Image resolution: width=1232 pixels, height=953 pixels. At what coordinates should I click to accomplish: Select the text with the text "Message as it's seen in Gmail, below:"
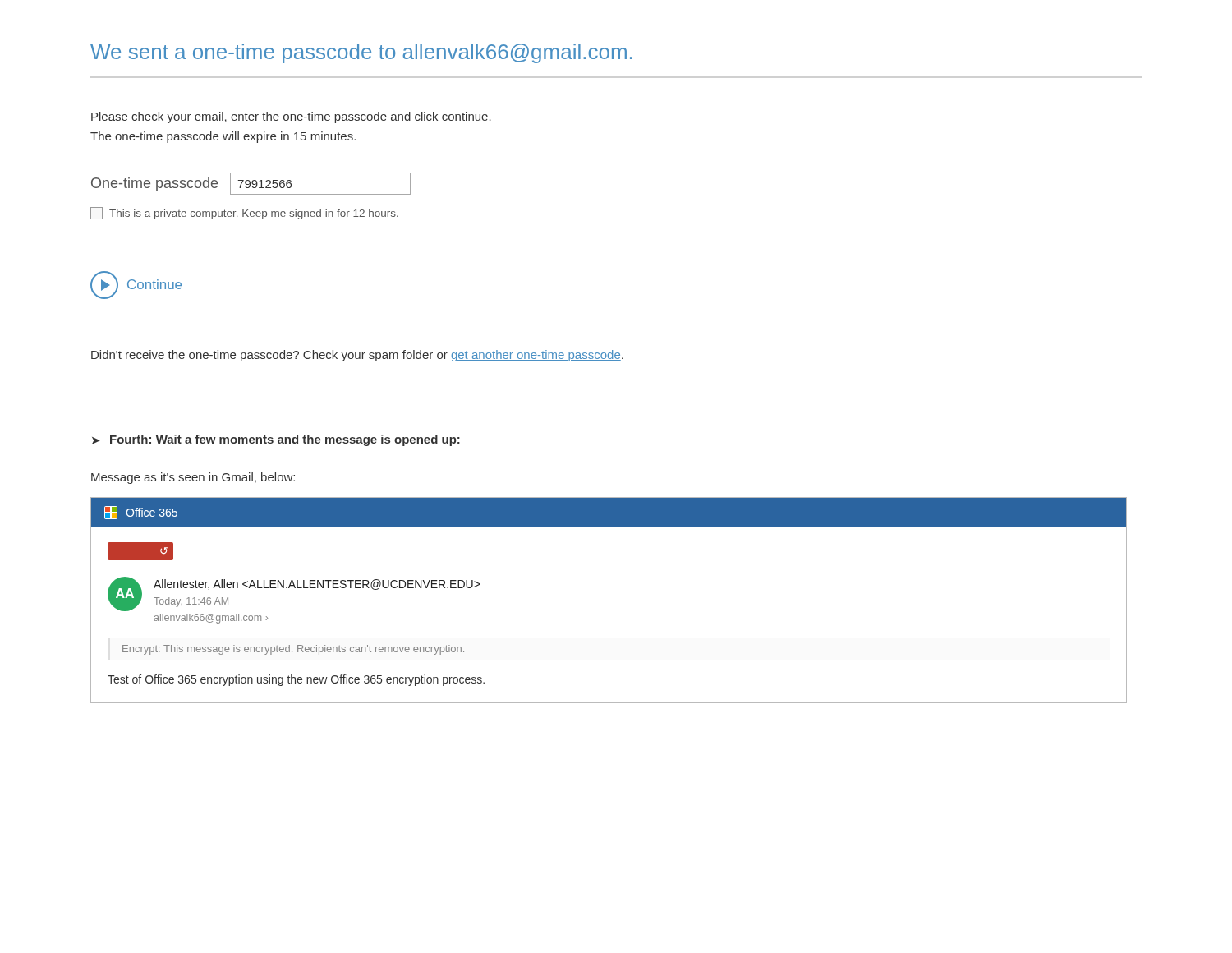(193, 477)
